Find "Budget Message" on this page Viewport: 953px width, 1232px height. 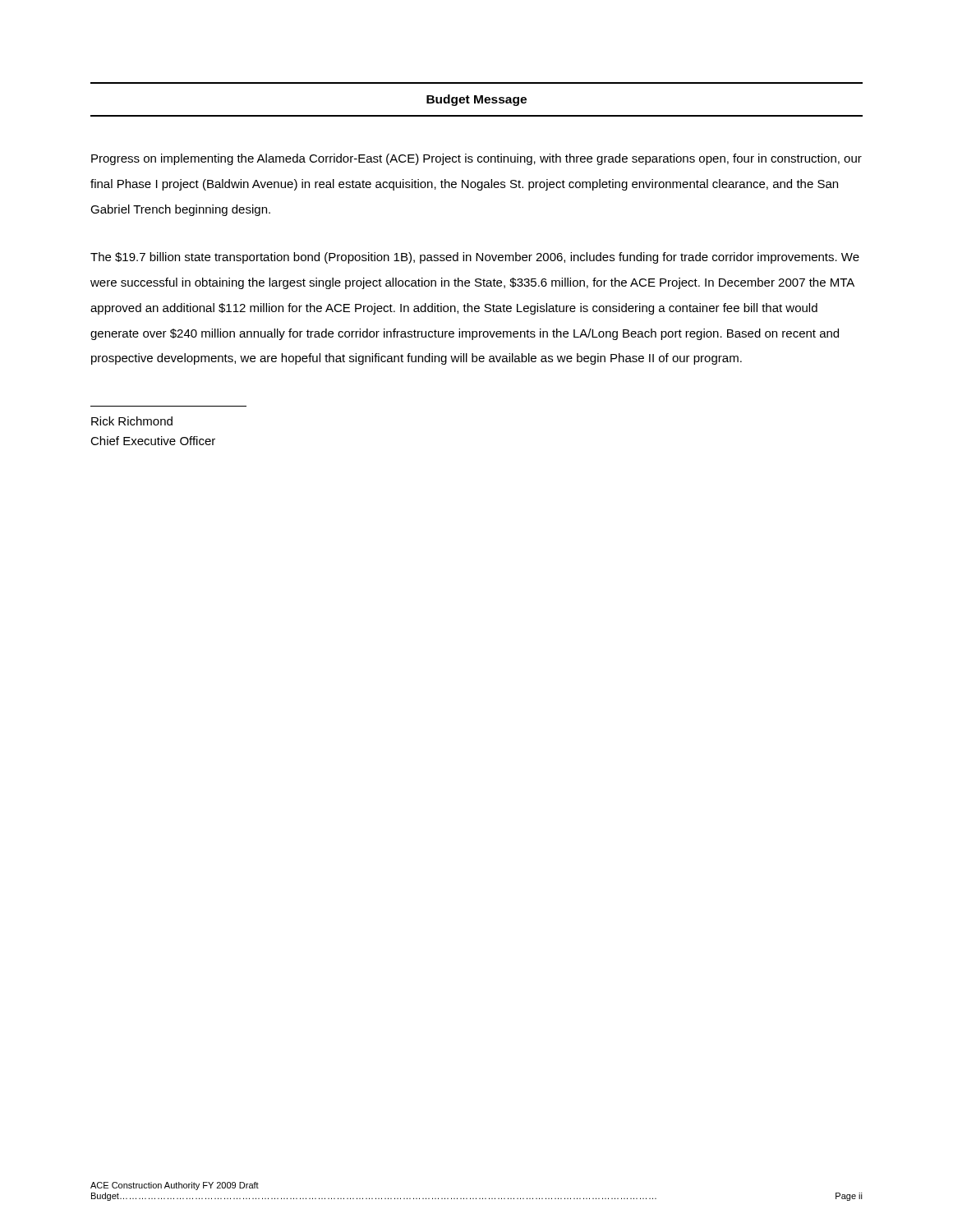[476, 99]
